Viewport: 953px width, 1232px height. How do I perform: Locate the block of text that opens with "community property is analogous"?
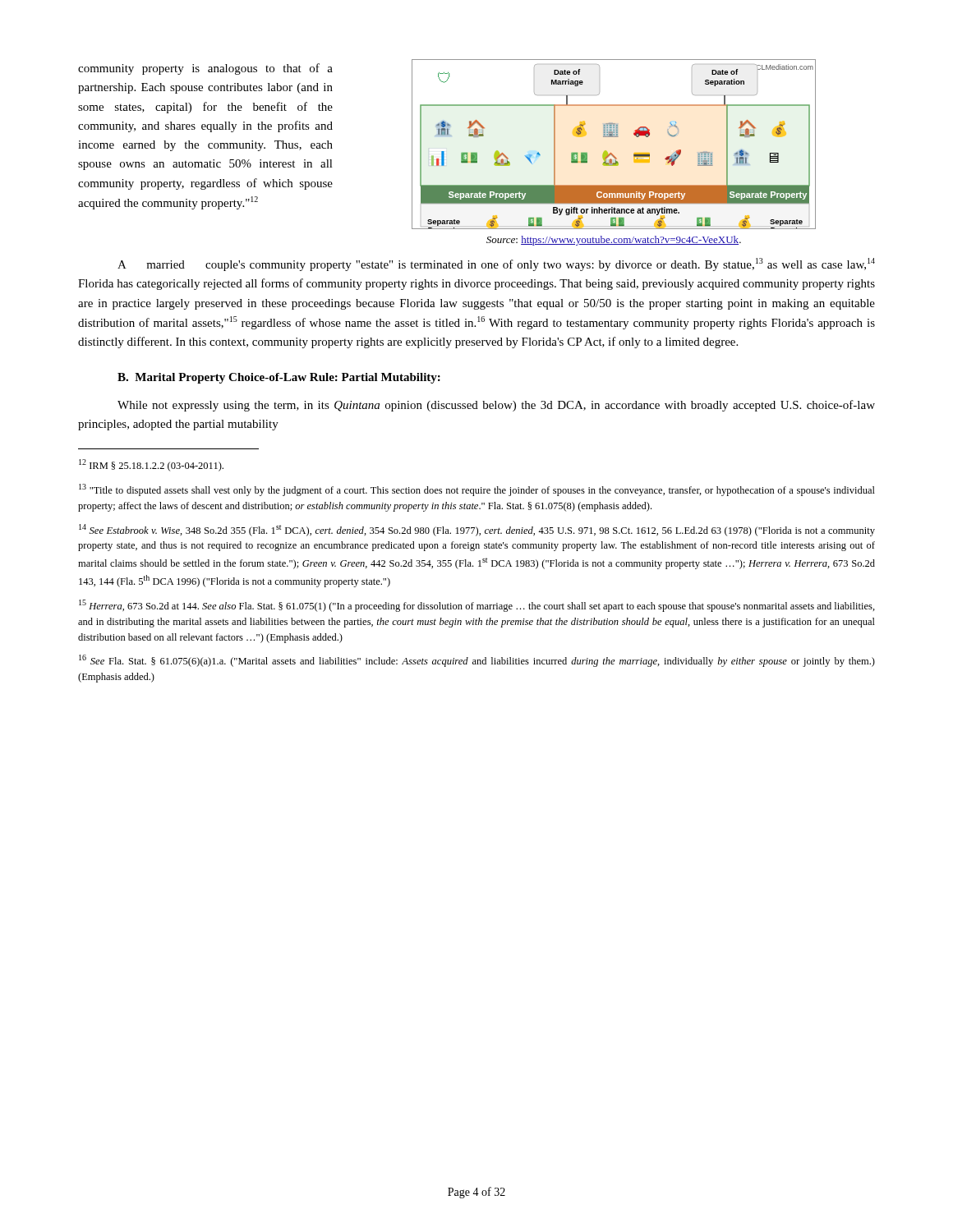[x=205, y=135]
